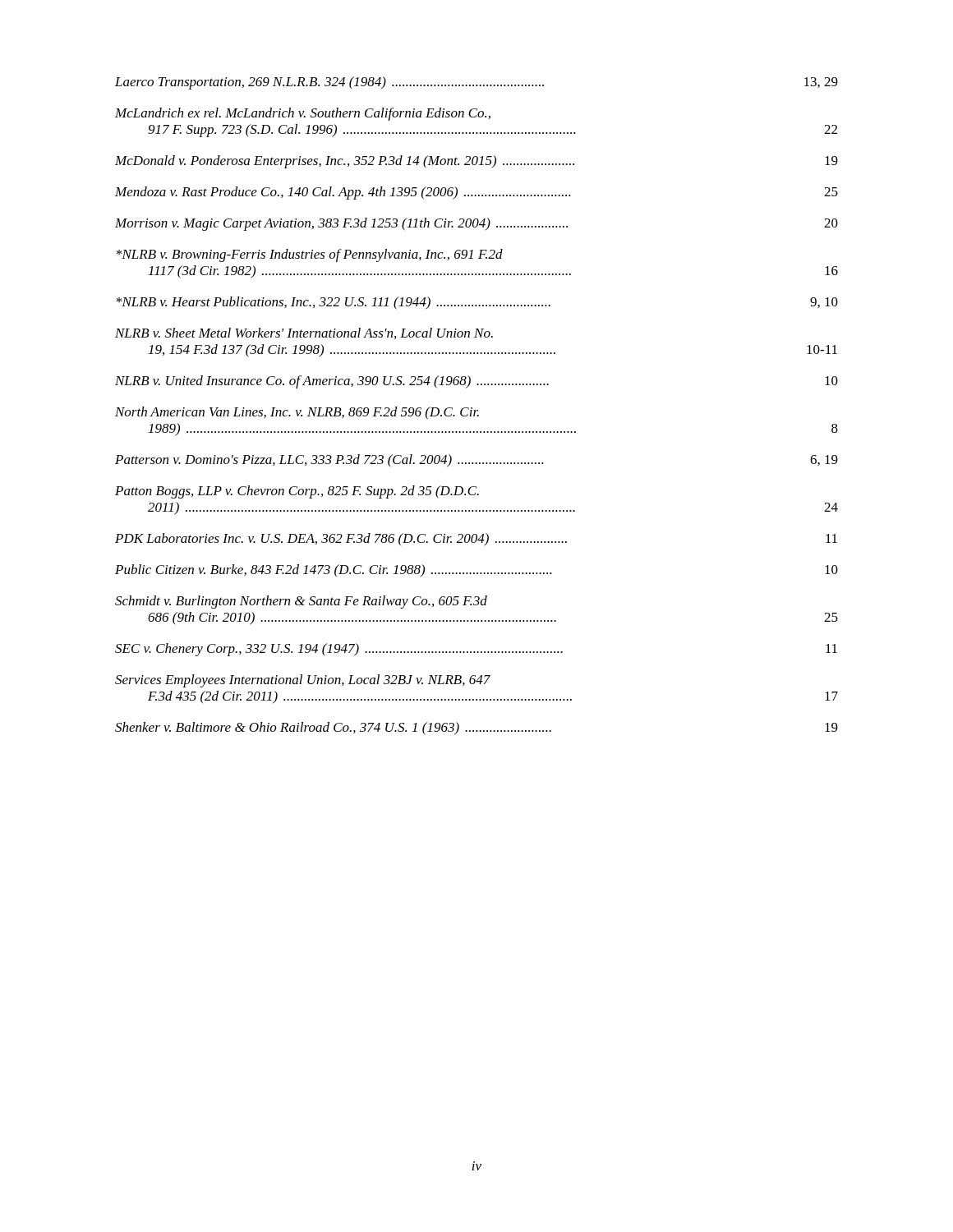Image resolution: width=953 pixels, height=1232 pixels.
Task: Select the list item with the text "McDonald v. Ponderosa Enterprises, Inc., 352 P.3d 14"
Action: (x=476, y=161)
